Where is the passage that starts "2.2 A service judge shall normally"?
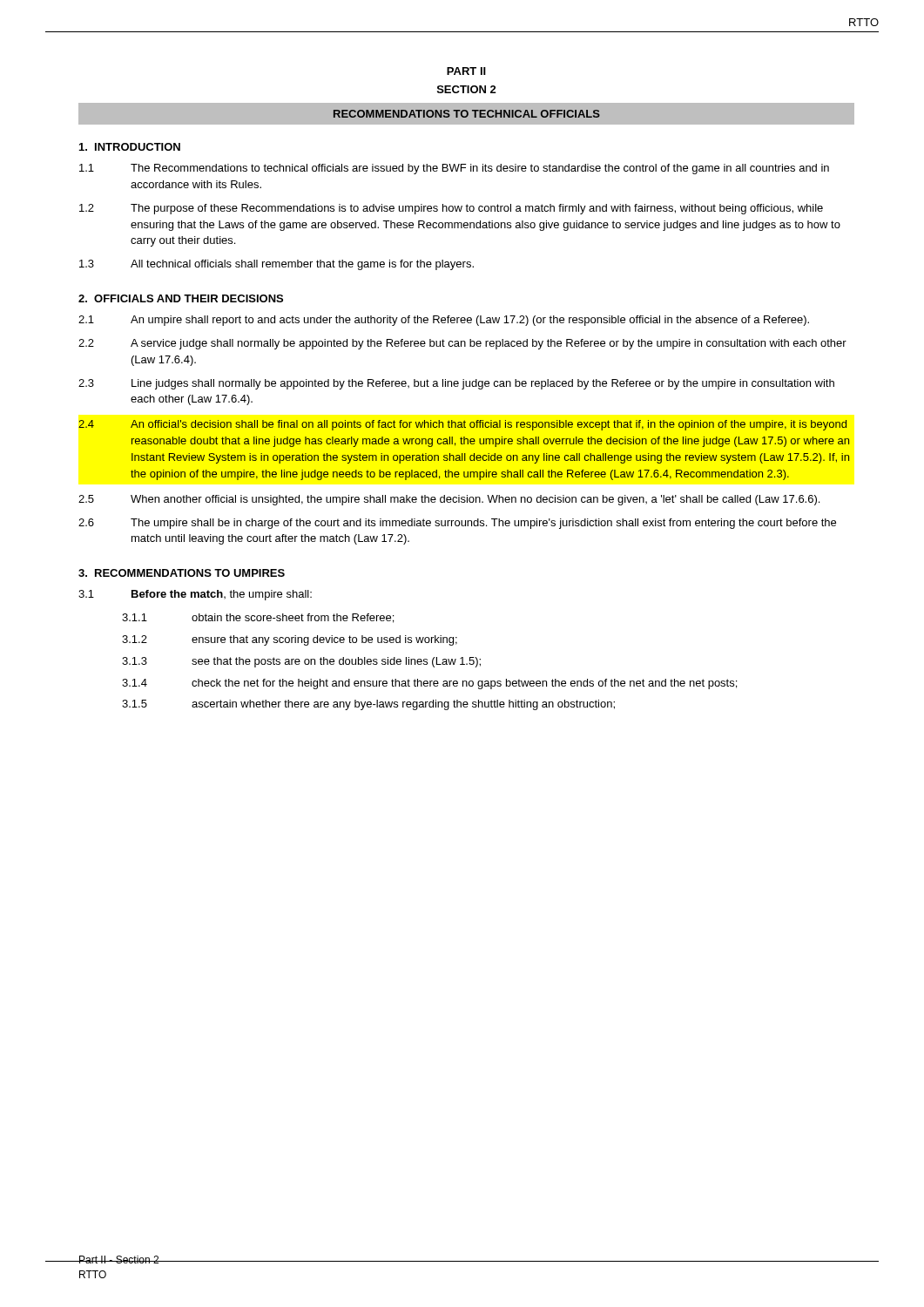Screen dimensions: 1307x924 click(x=466, y=352)
